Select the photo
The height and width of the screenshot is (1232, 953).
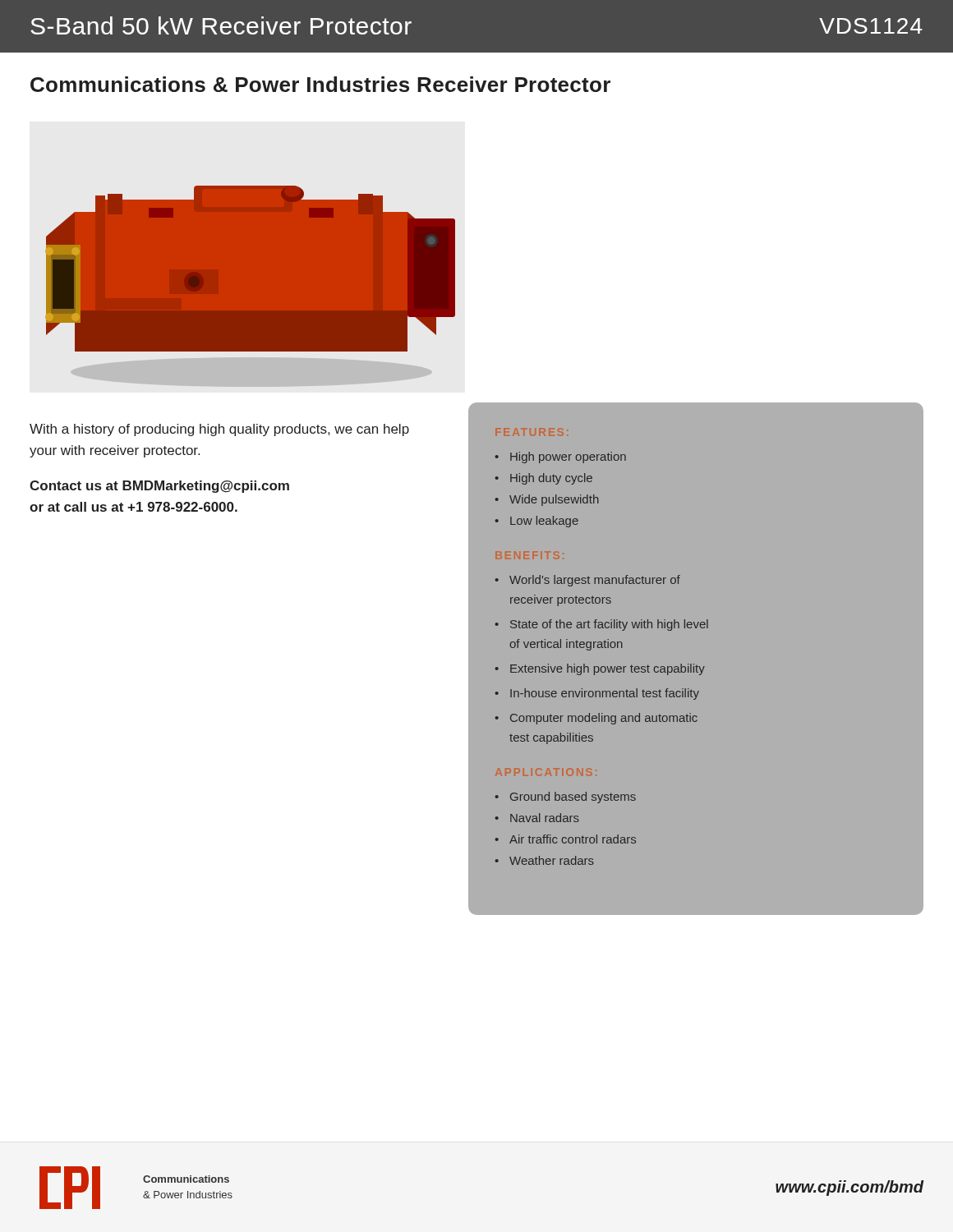point(247,257)
